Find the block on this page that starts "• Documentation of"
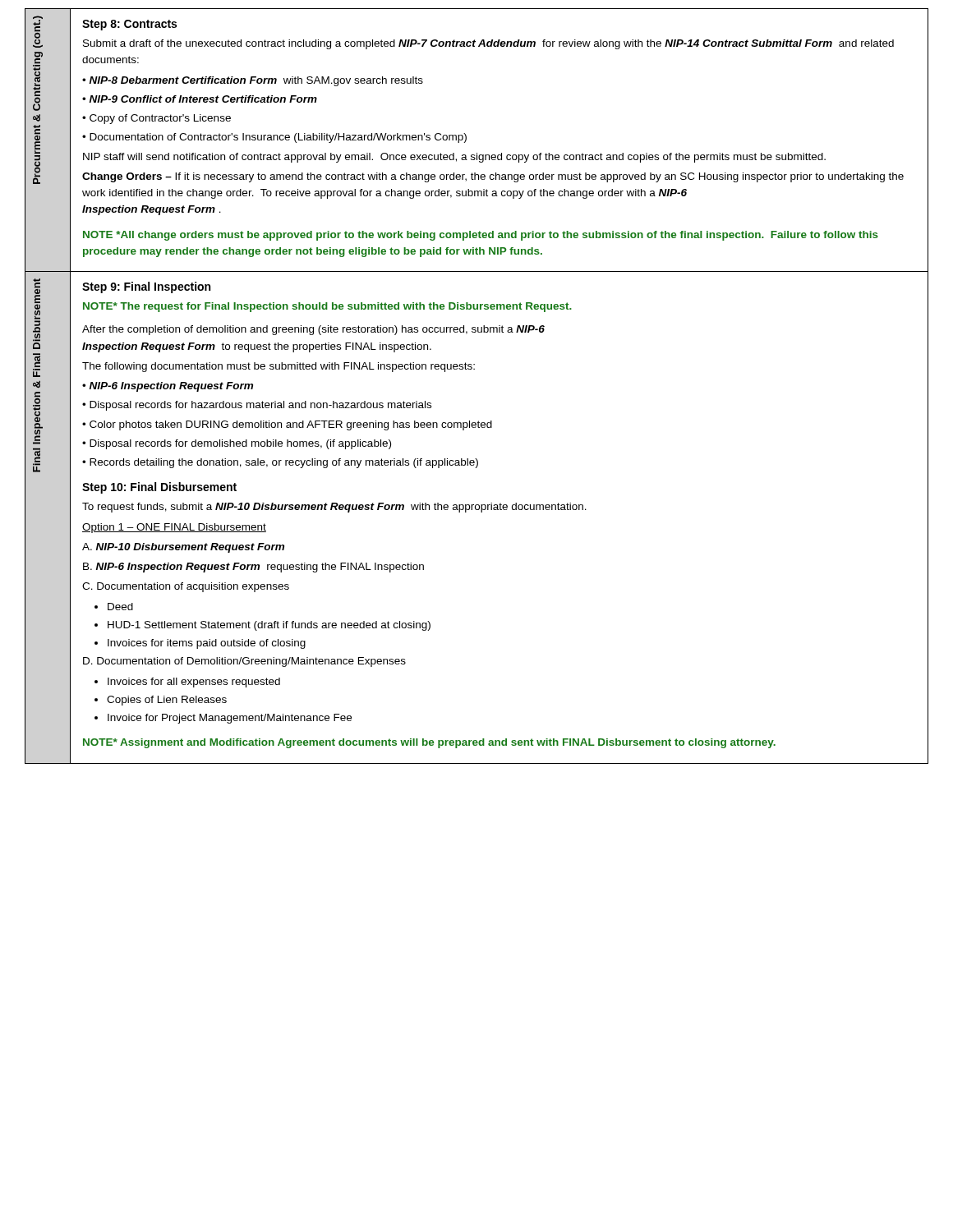This screenshot has height=1232, width=953. click(275, 137)
